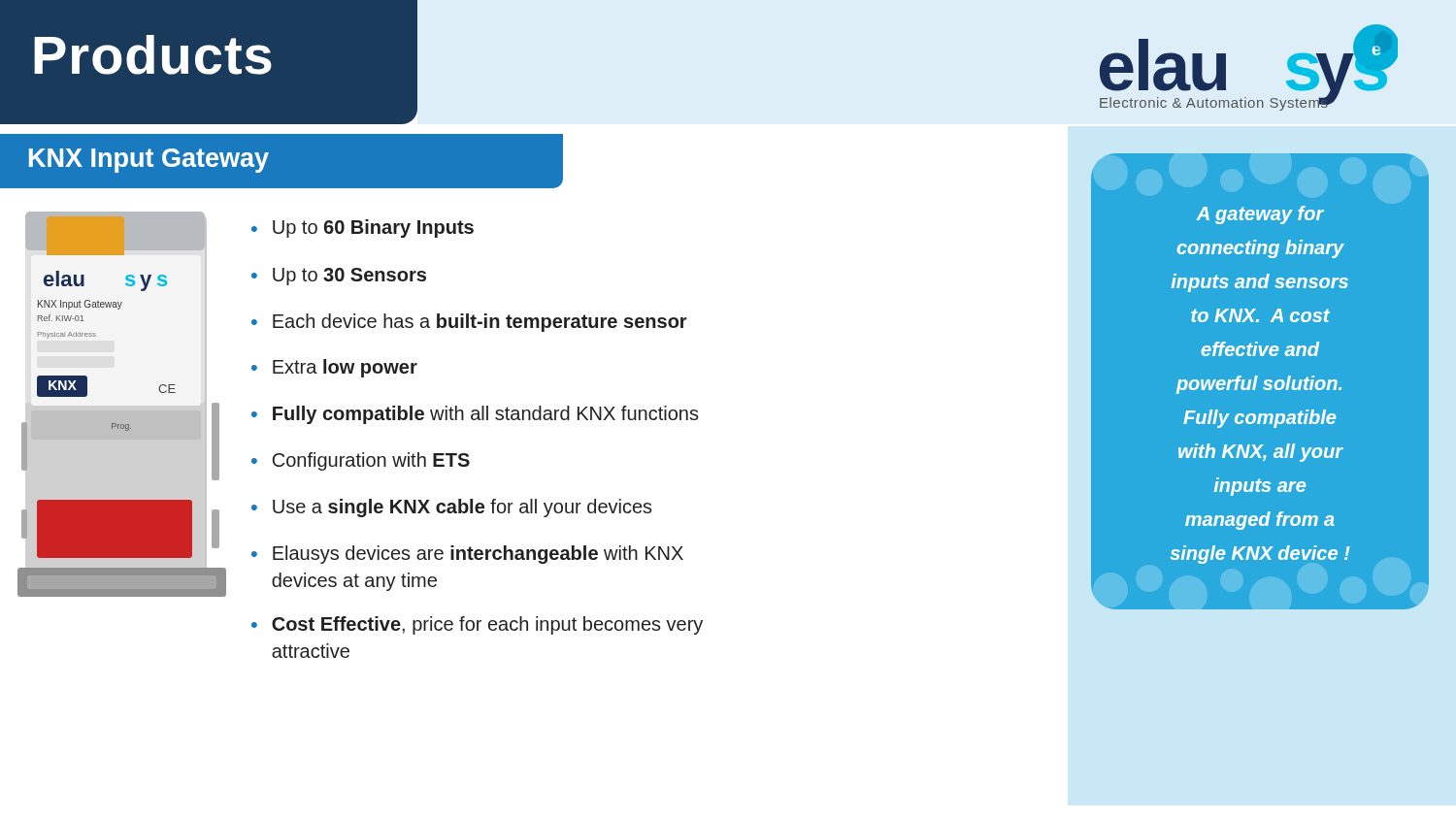1456x819 pixels.
Task: Navigate to the element starting "• Elausys devices are interchangeable"
Action: coord(467,566)
